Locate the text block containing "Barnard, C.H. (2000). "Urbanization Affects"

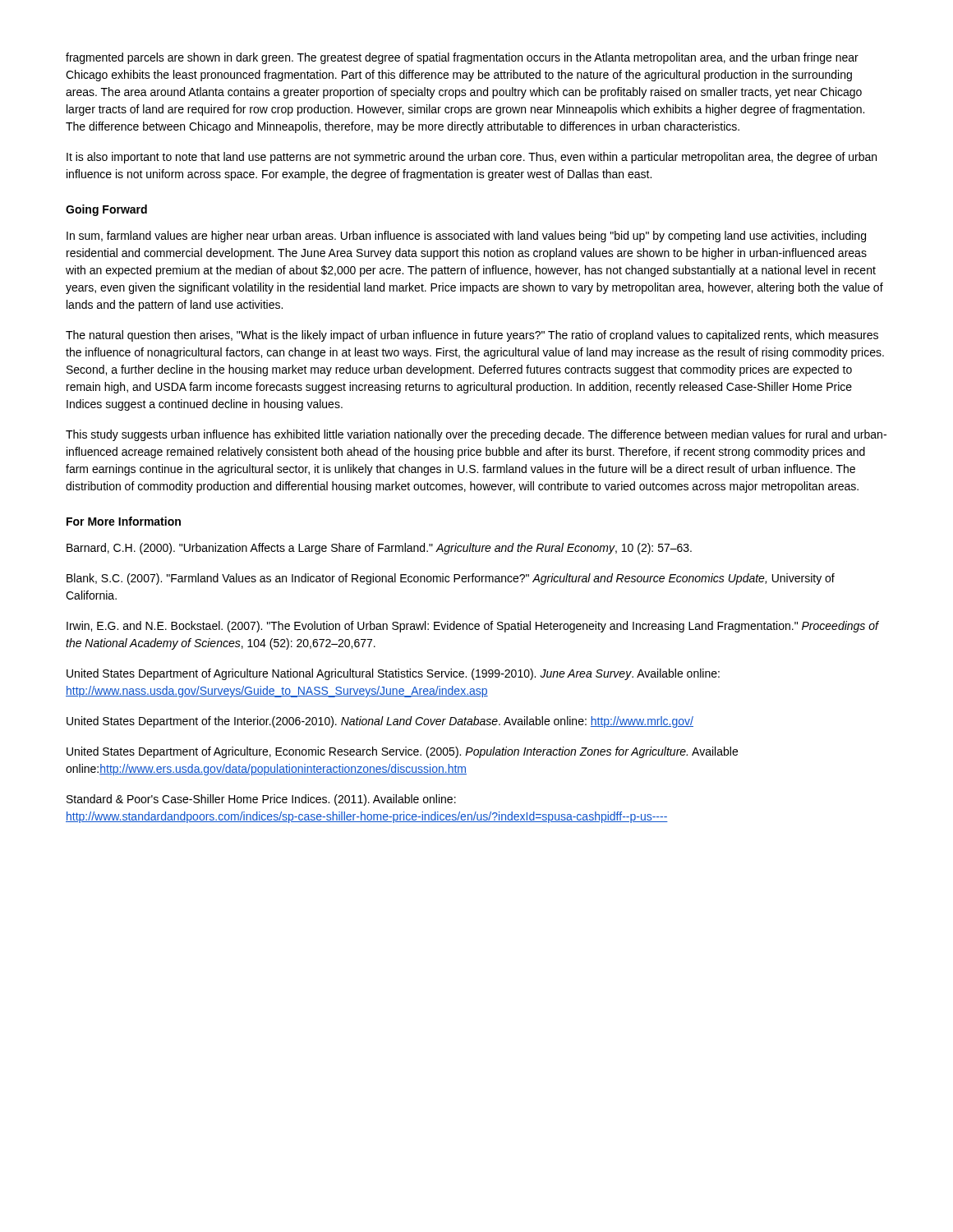pos(379,548)
